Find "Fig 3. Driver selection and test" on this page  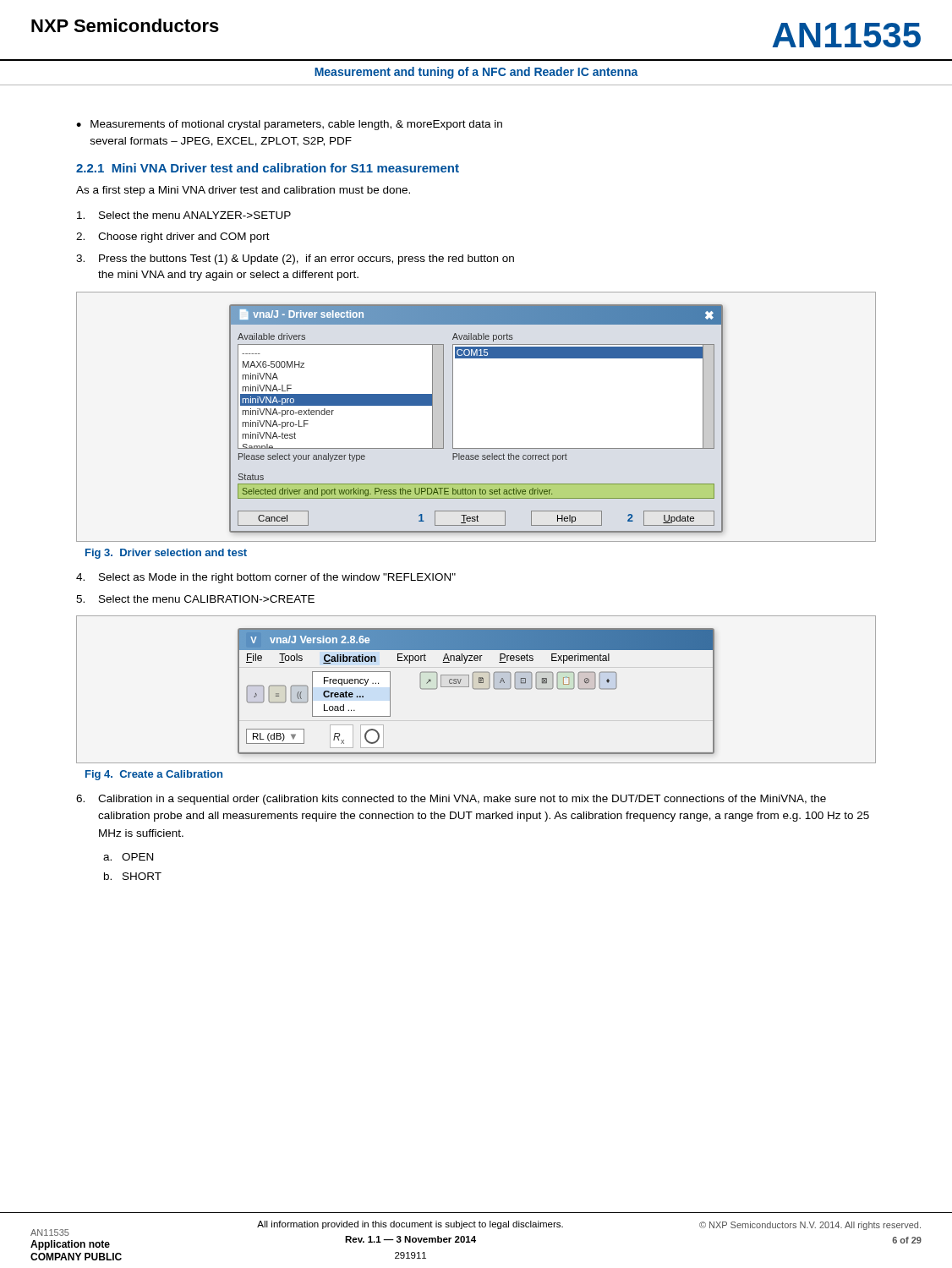[166, 552]
